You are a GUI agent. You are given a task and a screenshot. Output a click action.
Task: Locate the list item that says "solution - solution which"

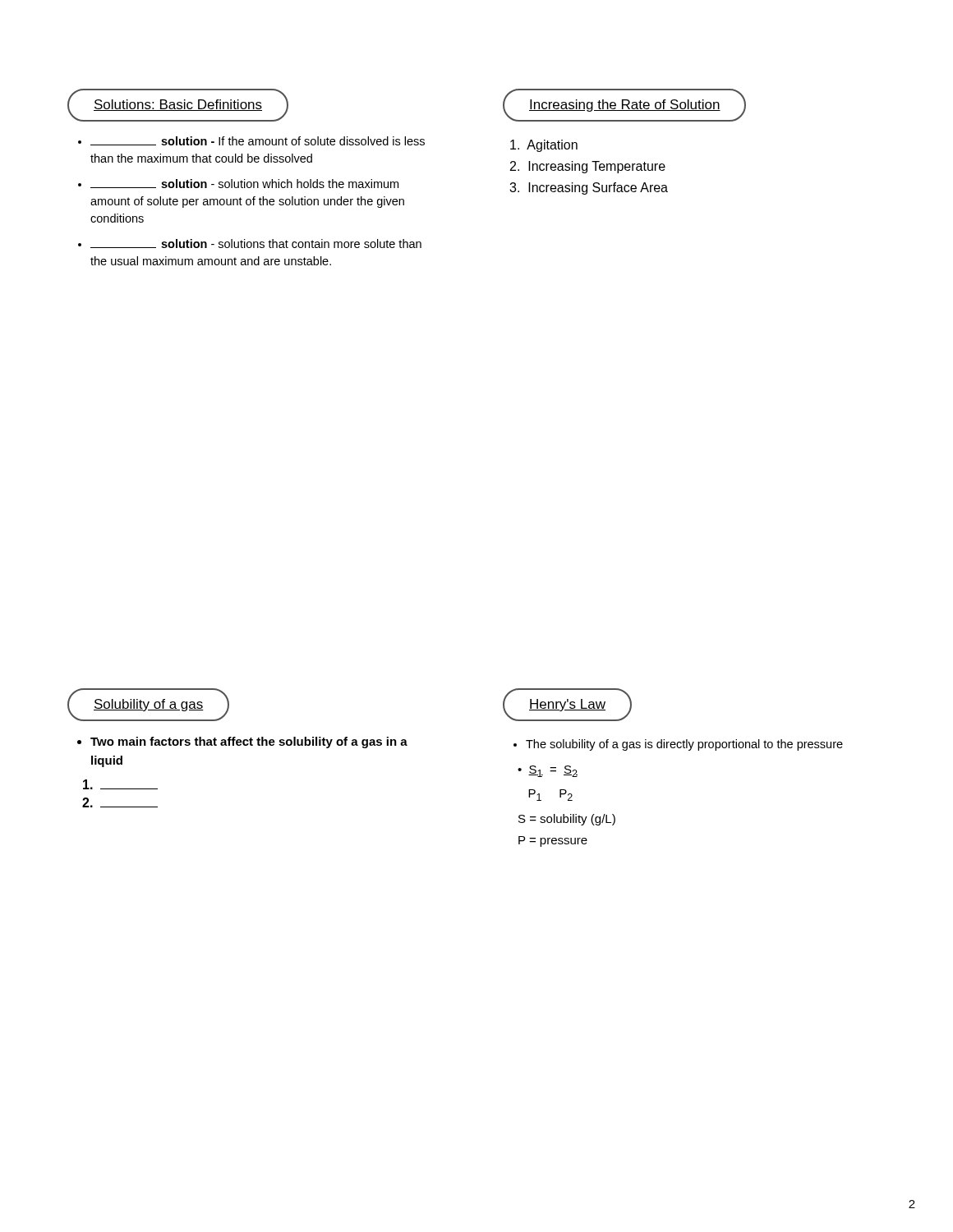pyautogui.click(x=248, y=201)
